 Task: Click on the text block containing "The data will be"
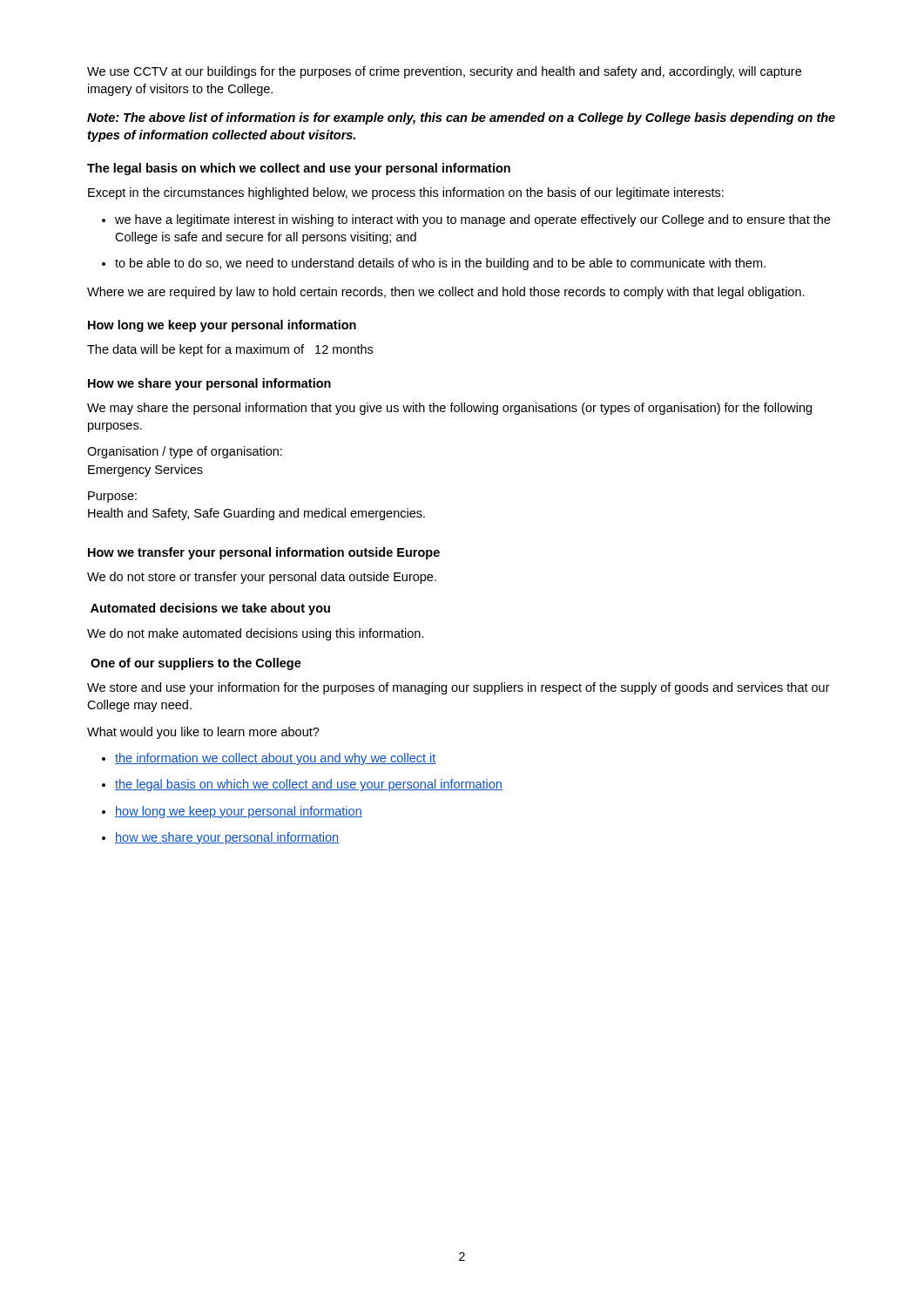[x=230, y=350]
